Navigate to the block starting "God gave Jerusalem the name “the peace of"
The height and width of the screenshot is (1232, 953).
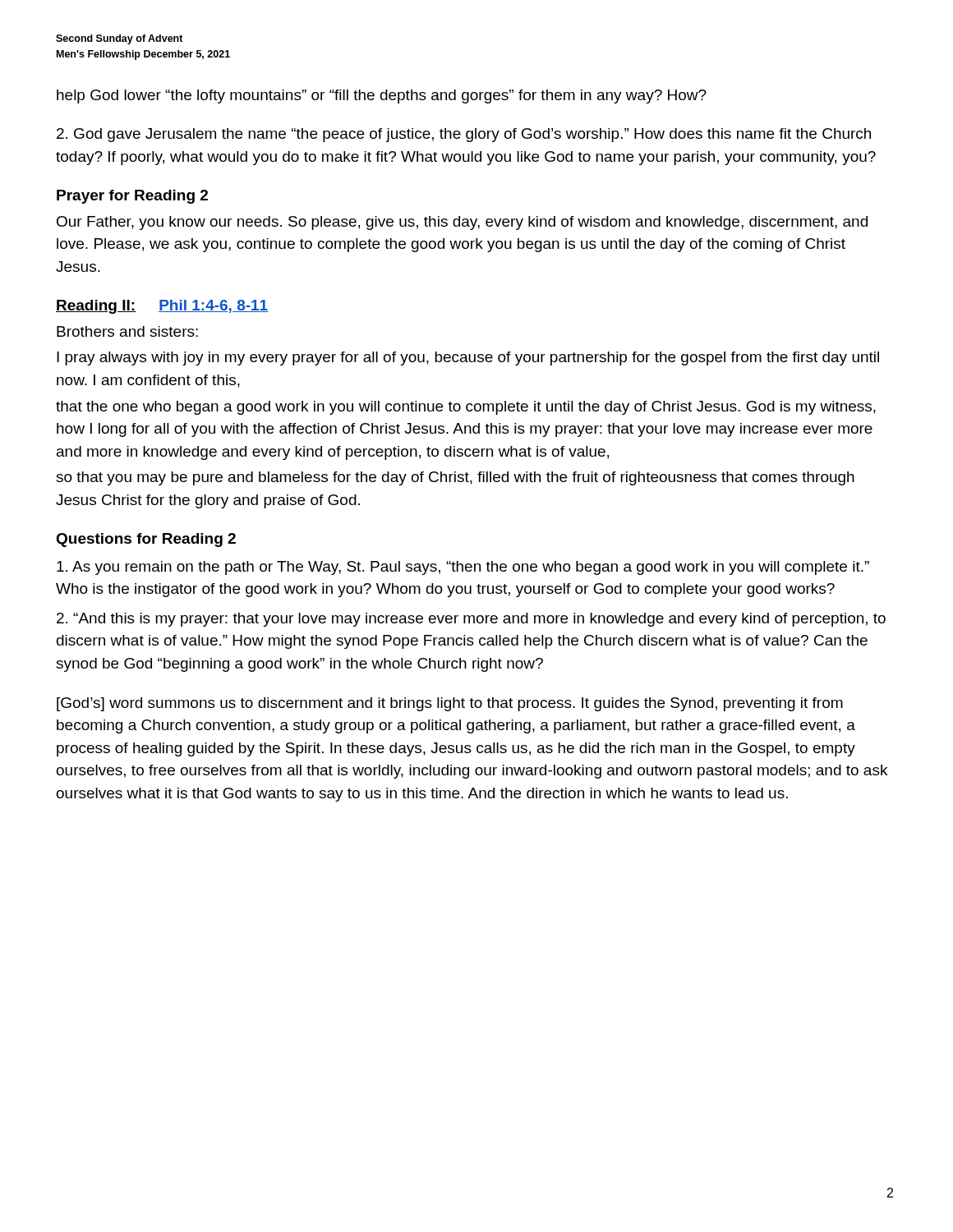click(466, 145)
